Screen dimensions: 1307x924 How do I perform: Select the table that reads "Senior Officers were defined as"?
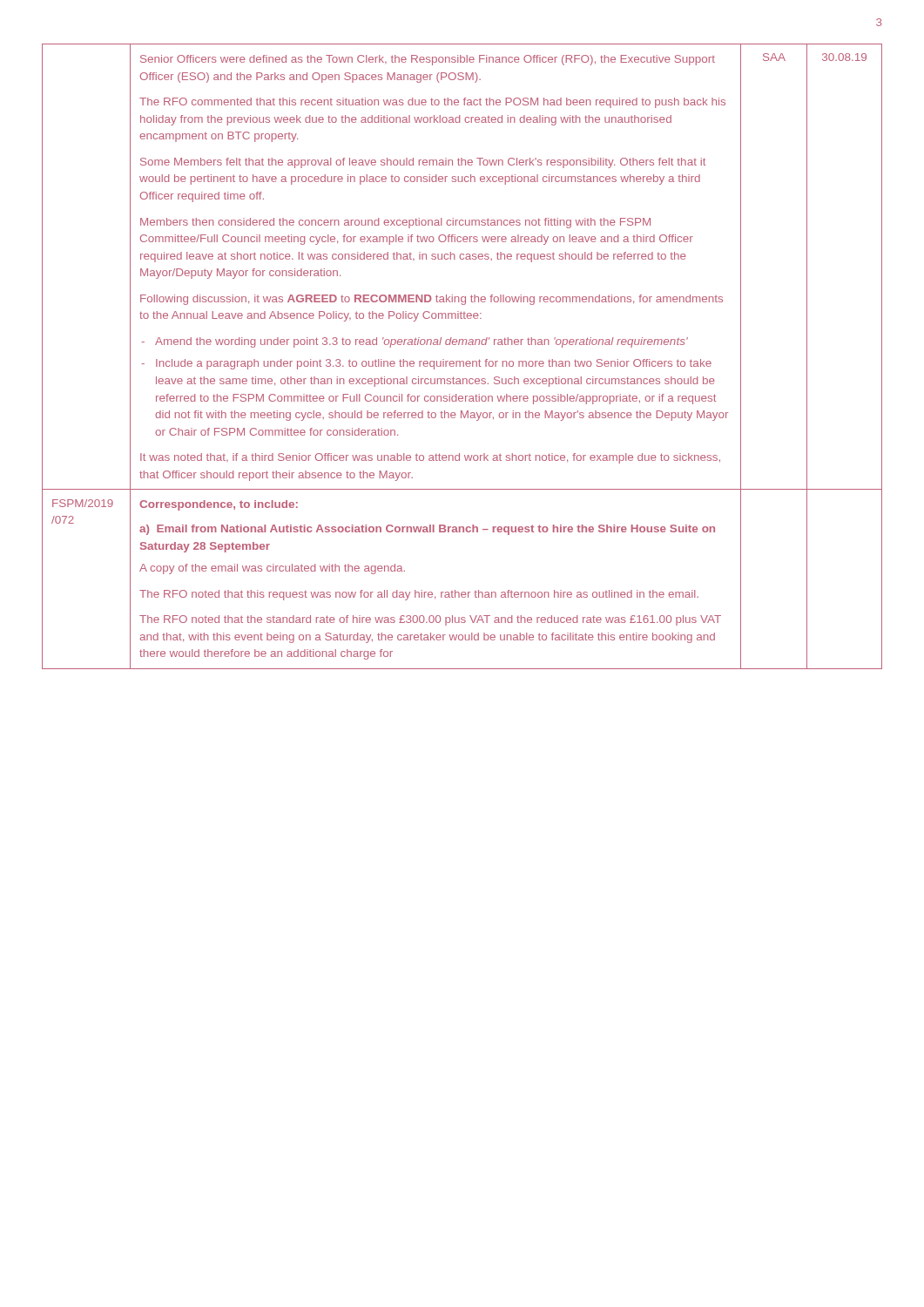462,356
